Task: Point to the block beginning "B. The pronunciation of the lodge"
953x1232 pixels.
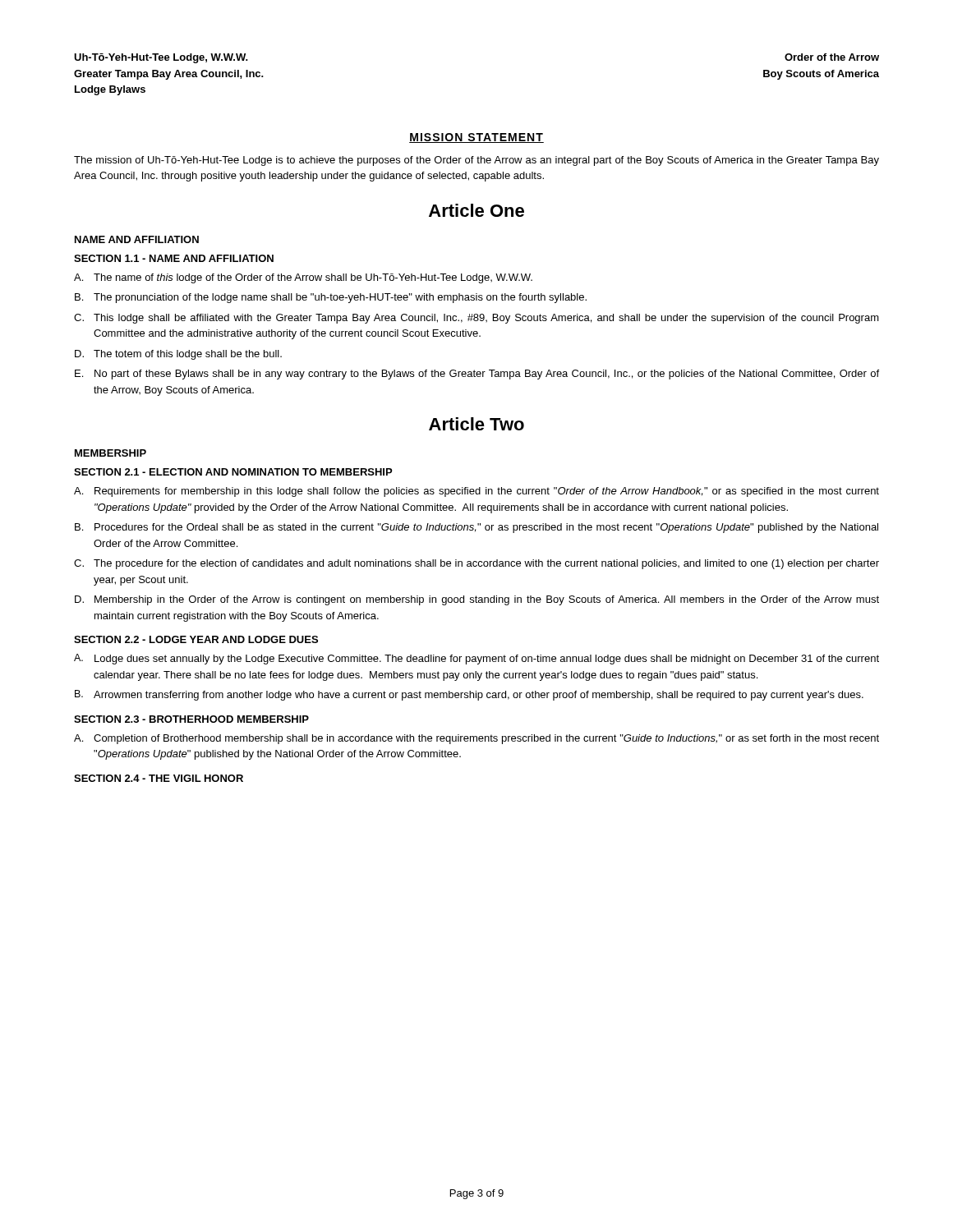Action: 476,297
